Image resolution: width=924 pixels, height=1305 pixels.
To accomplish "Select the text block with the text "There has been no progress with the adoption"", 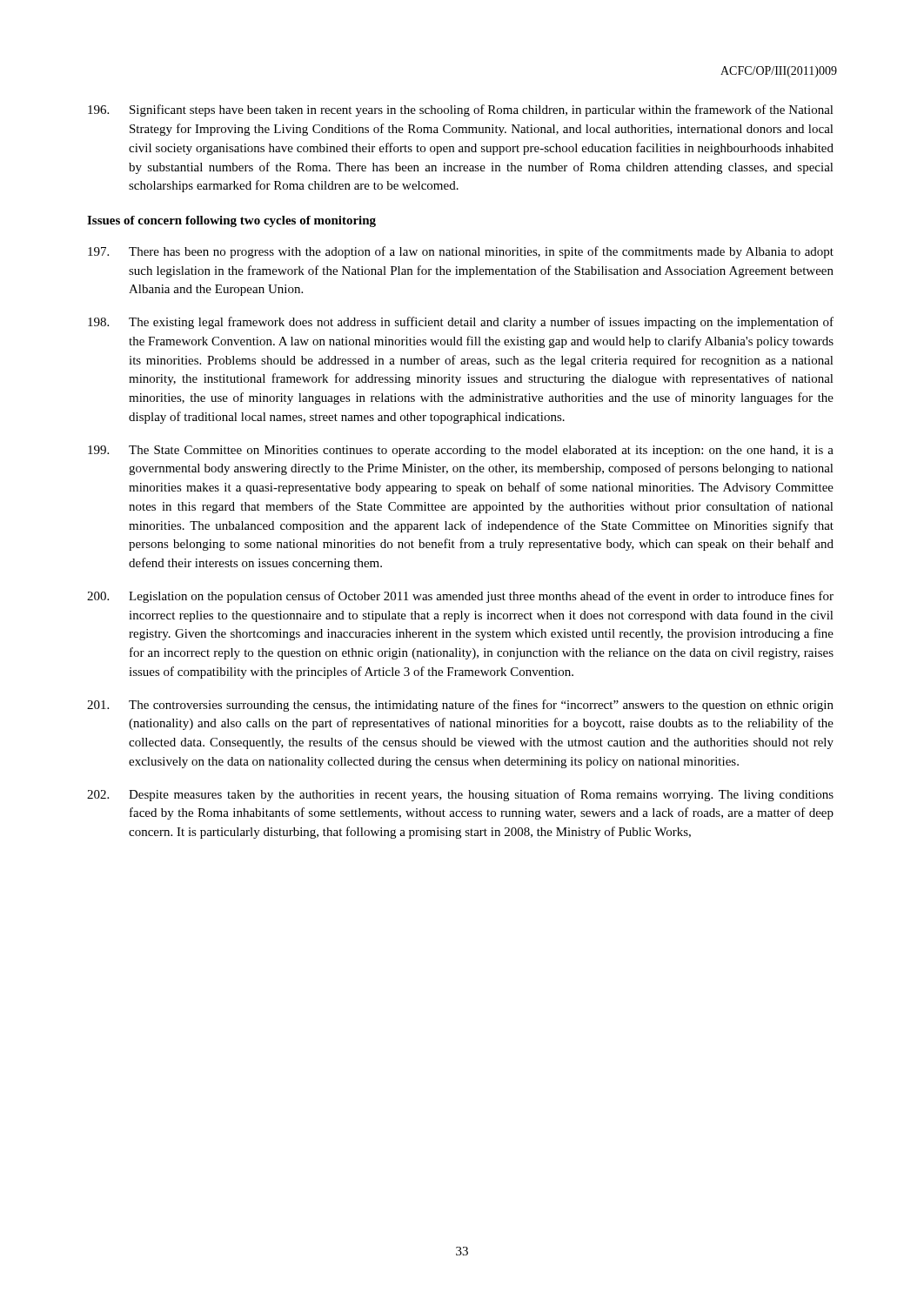I will coord(462,271).
